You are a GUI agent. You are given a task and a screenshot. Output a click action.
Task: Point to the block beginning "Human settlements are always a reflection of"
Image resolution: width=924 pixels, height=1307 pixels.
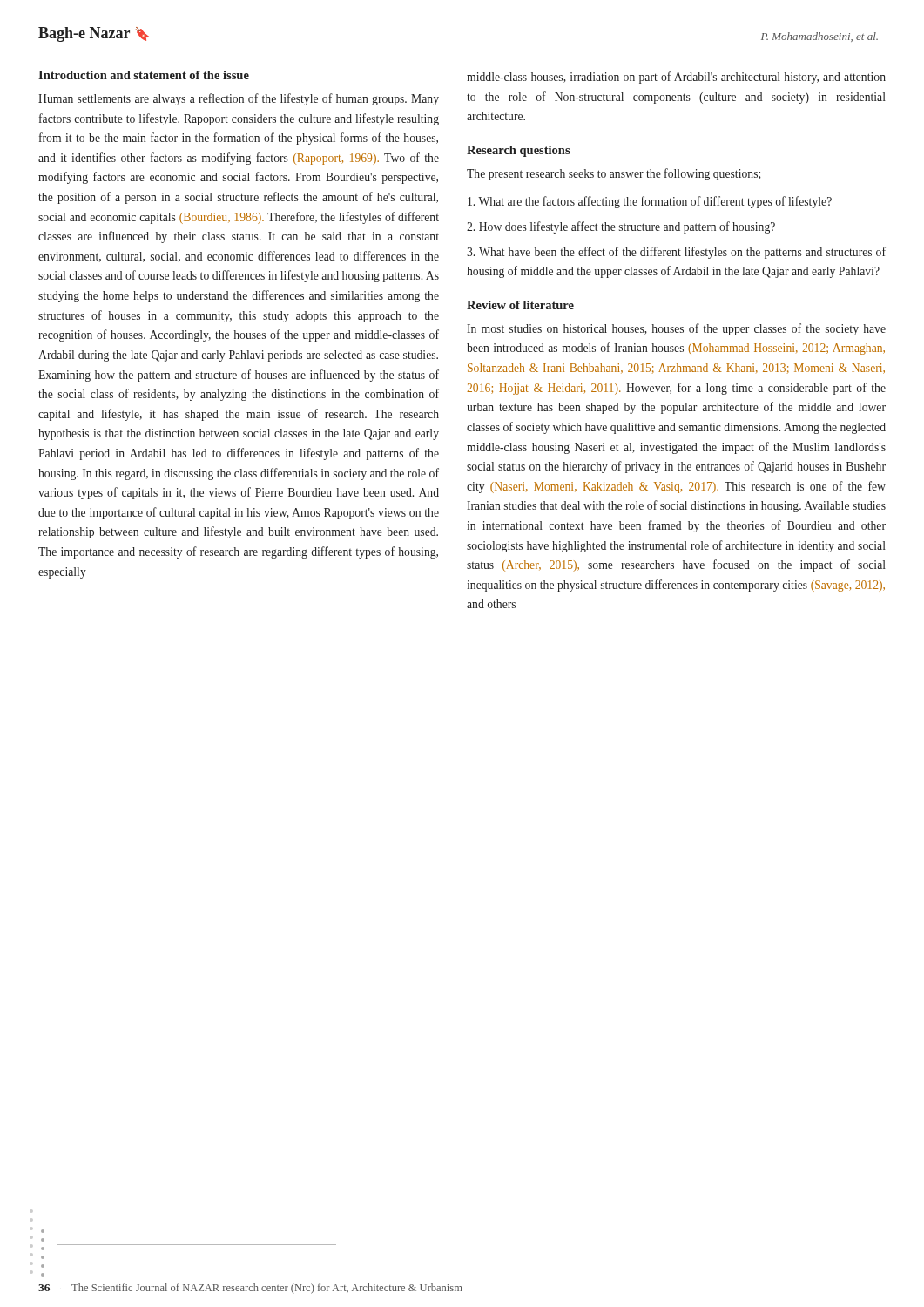pyautogui.click(x=239, y=335)
